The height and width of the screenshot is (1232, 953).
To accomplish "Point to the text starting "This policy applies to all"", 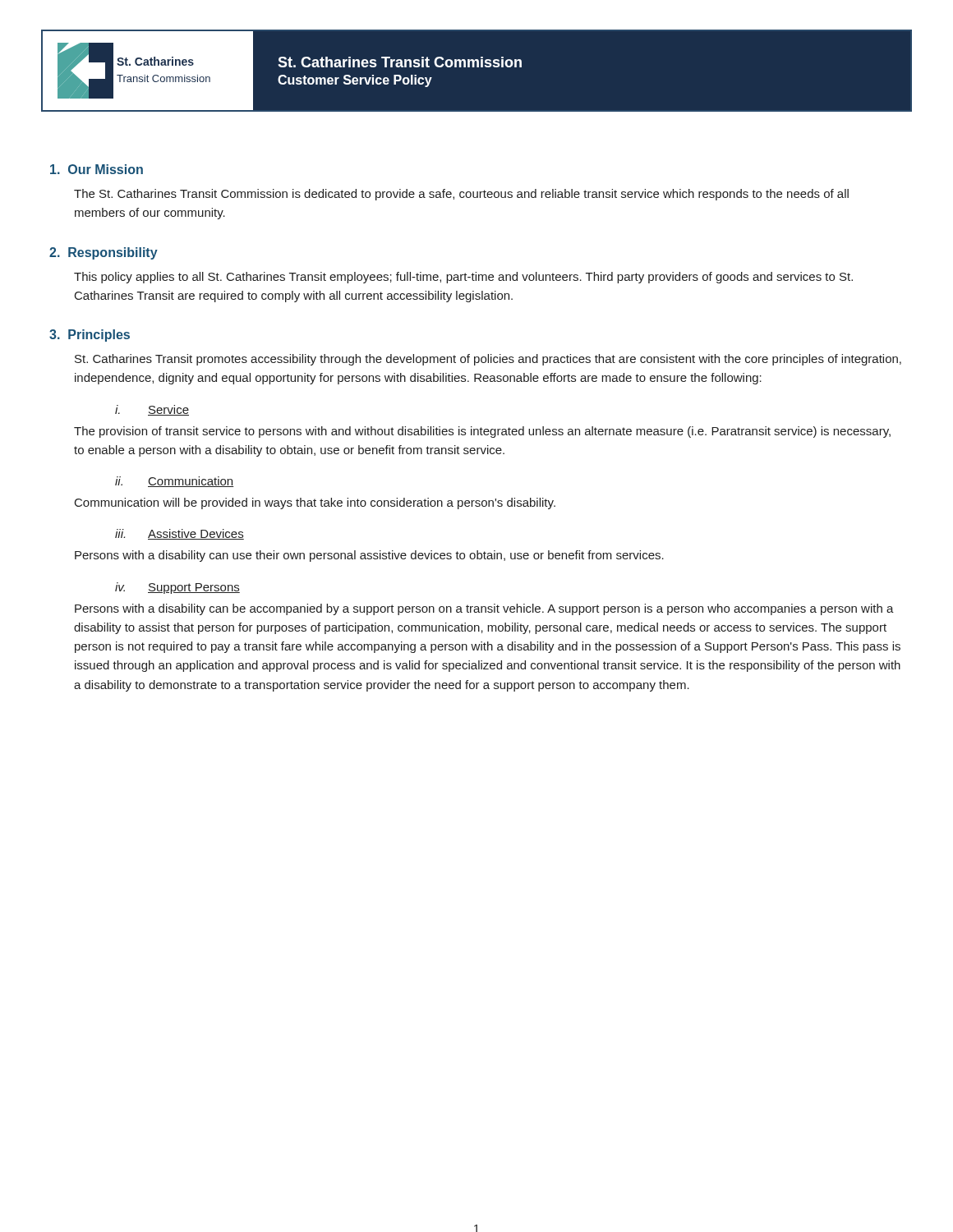I will [x=464, y=286].
